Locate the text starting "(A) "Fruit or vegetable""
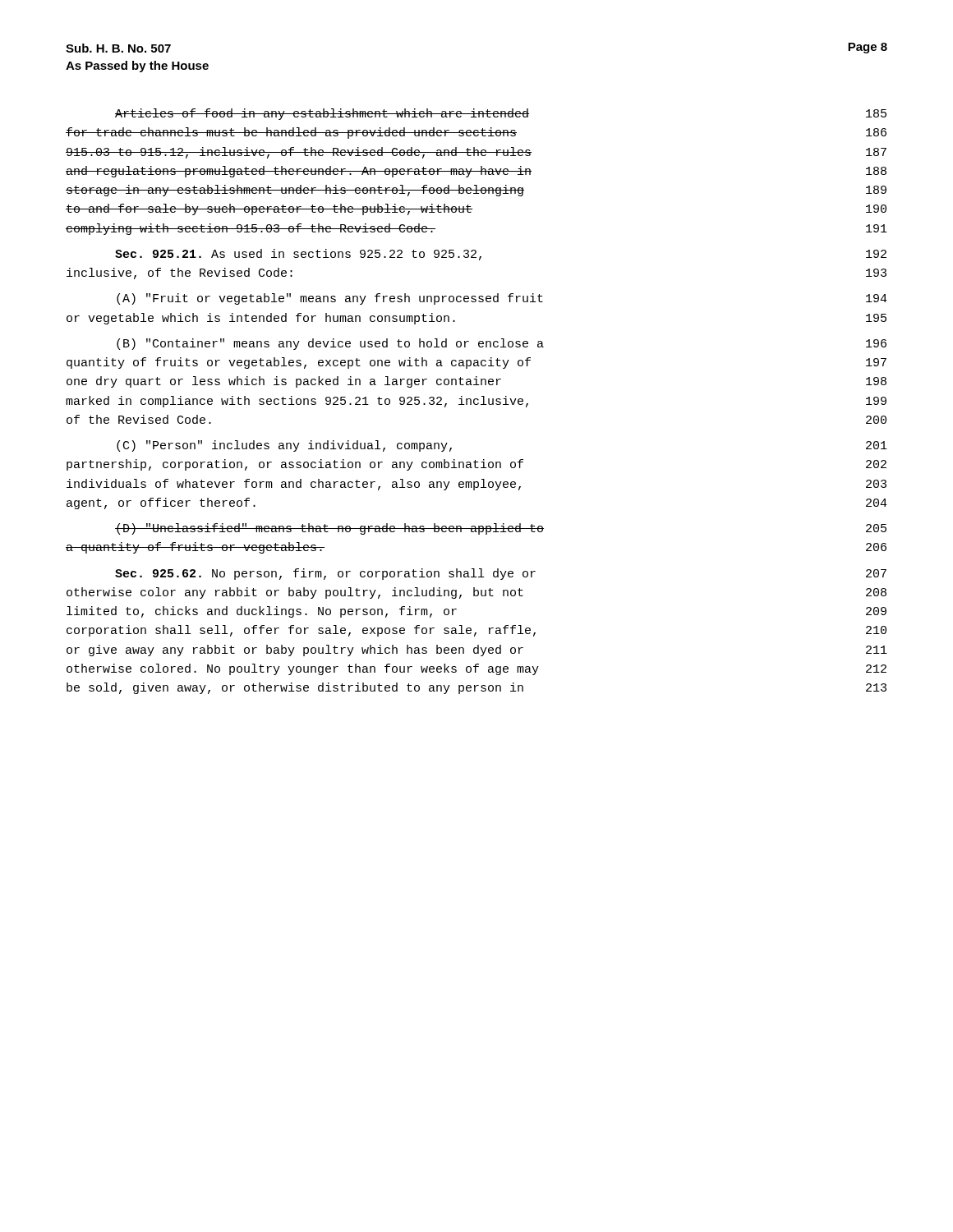The image size is (953, 1232). point(476,309)
